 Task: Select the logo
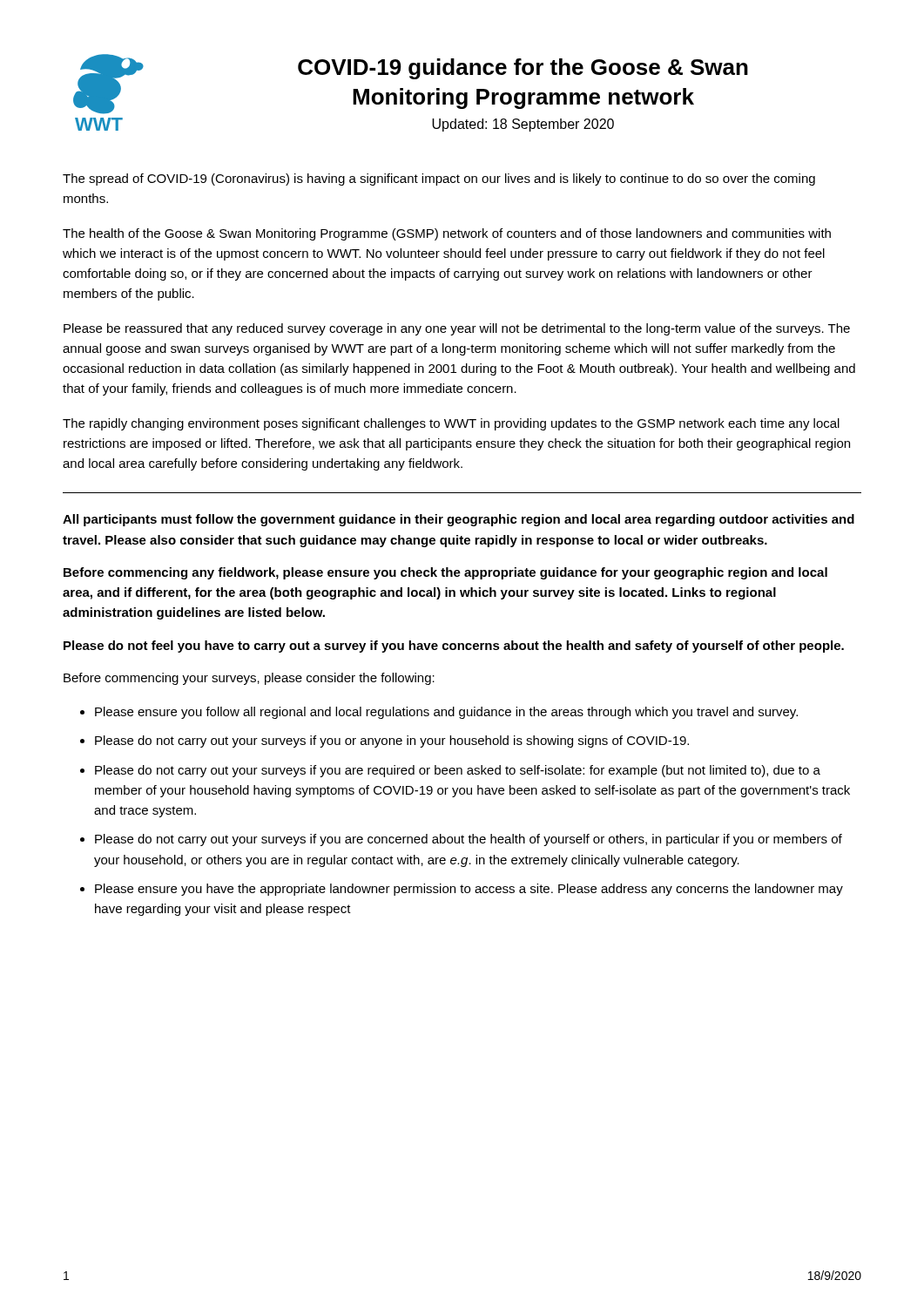pos(111,93)
